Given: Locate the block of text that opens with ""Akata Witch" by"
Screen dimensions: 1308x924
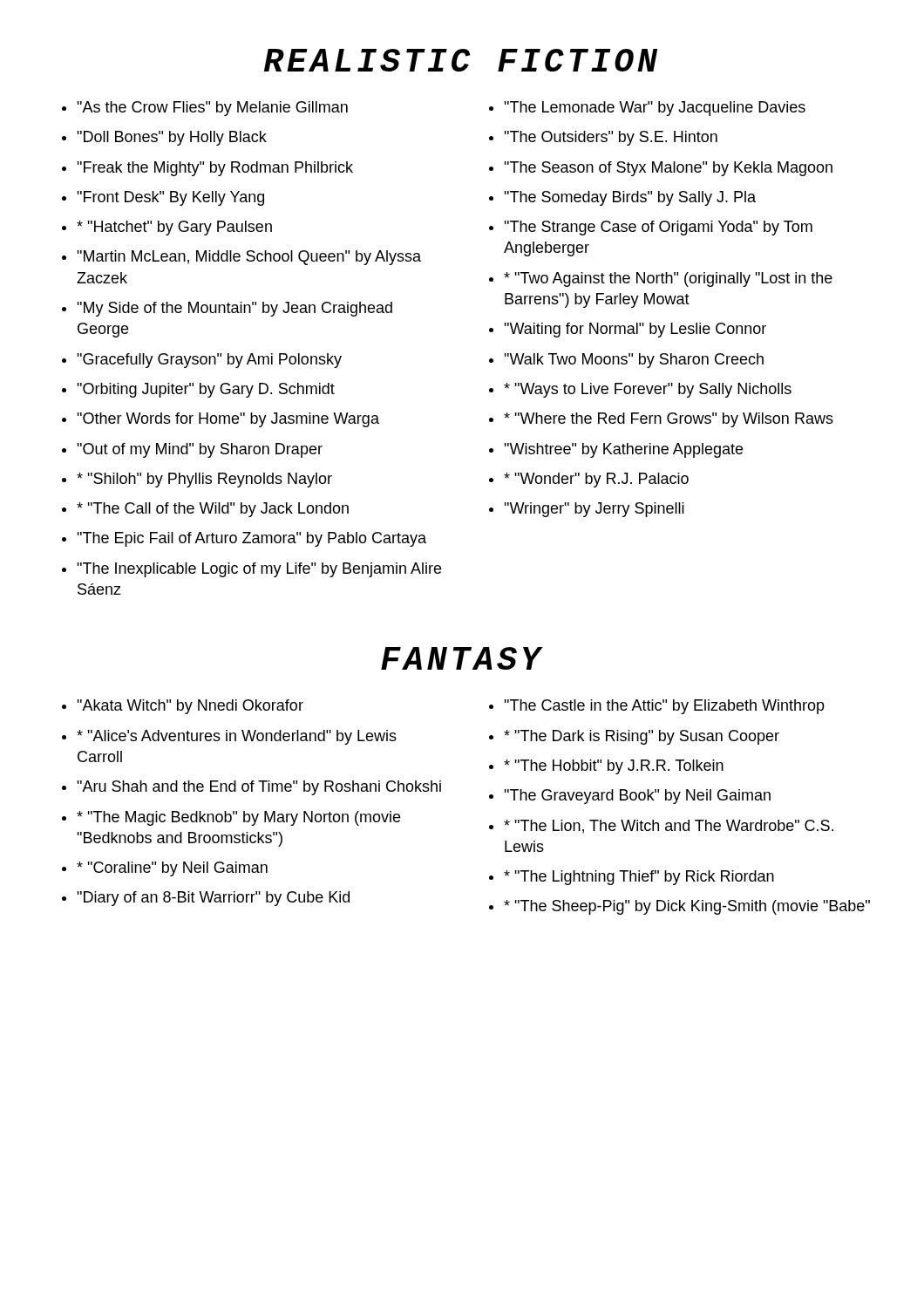Looking at the screenshot, I should coord(190,706).
